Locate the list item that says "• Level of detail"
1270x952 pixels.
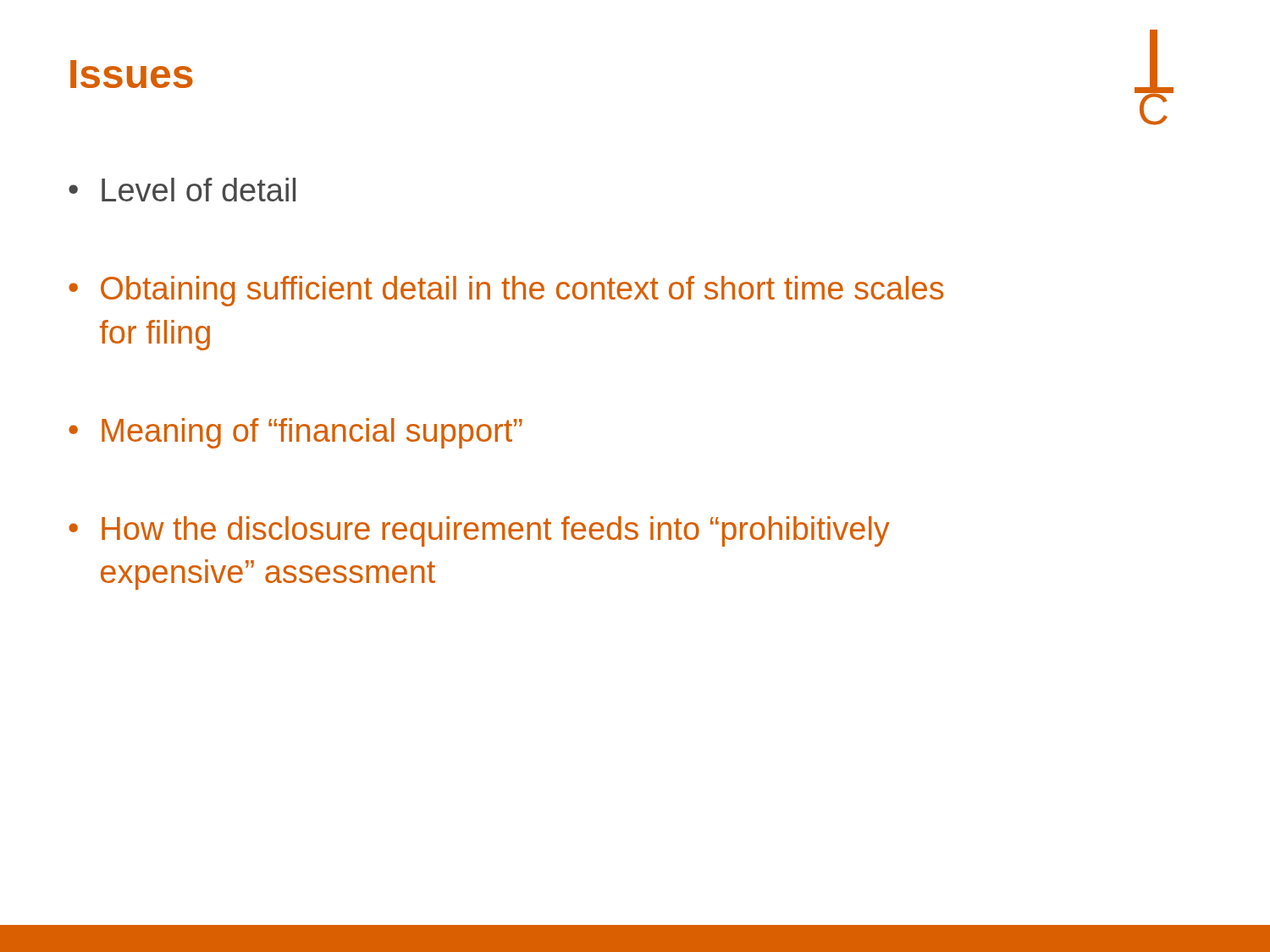pos(183,191)
